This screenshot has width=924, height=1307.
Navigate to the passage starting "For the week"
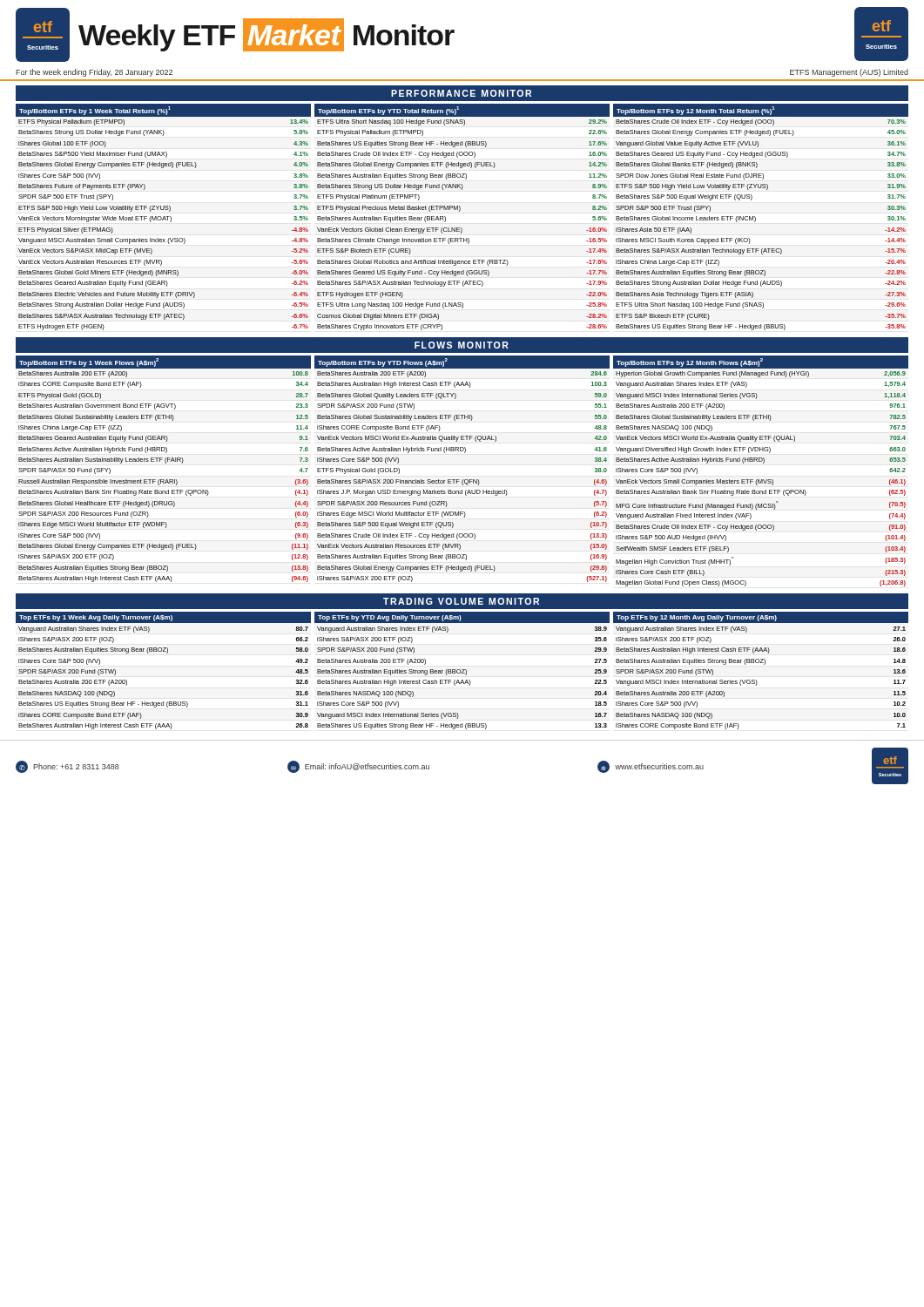point(462,72)
